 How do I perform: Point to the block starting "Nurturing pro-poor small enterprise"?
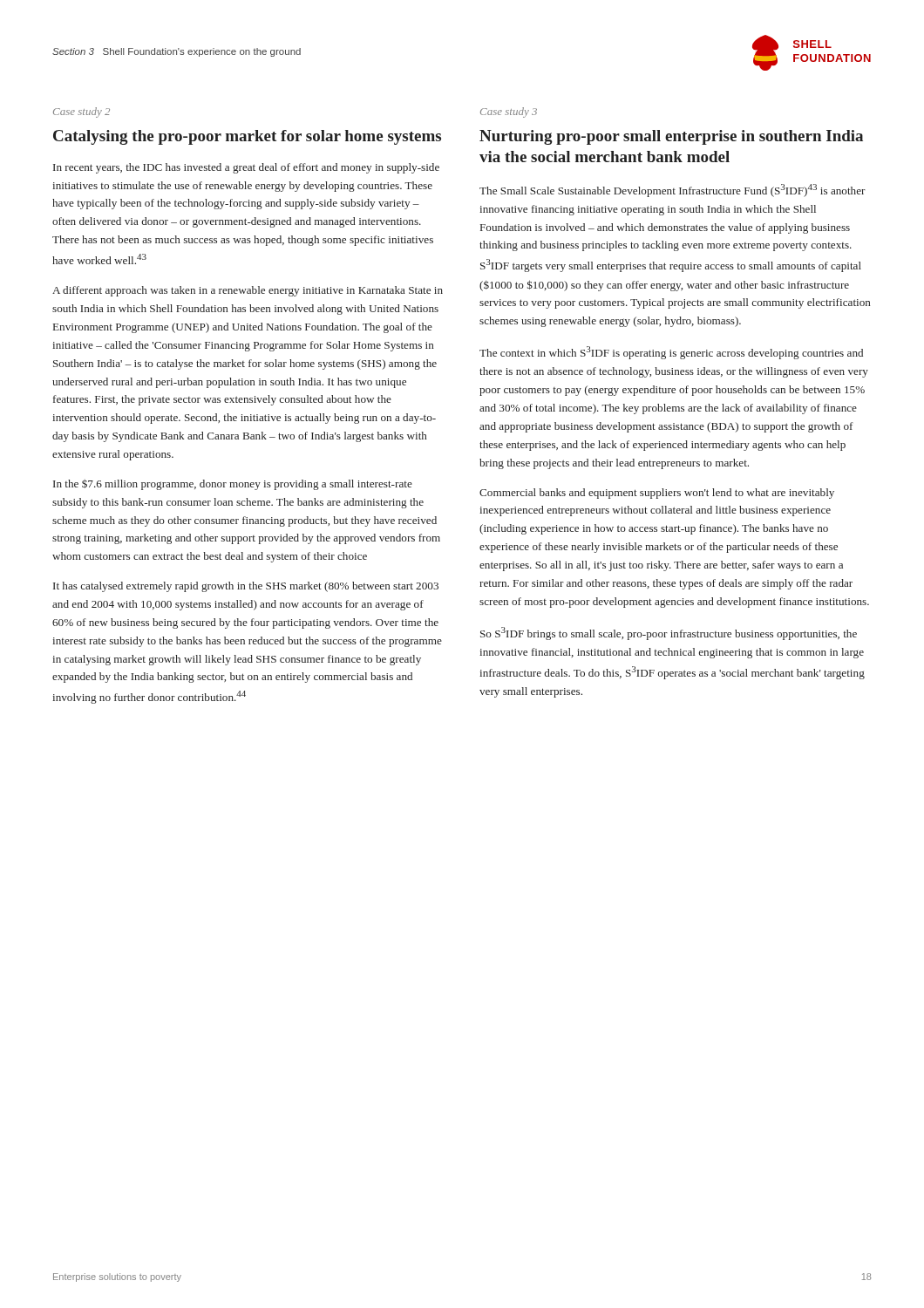pos(671,146)
